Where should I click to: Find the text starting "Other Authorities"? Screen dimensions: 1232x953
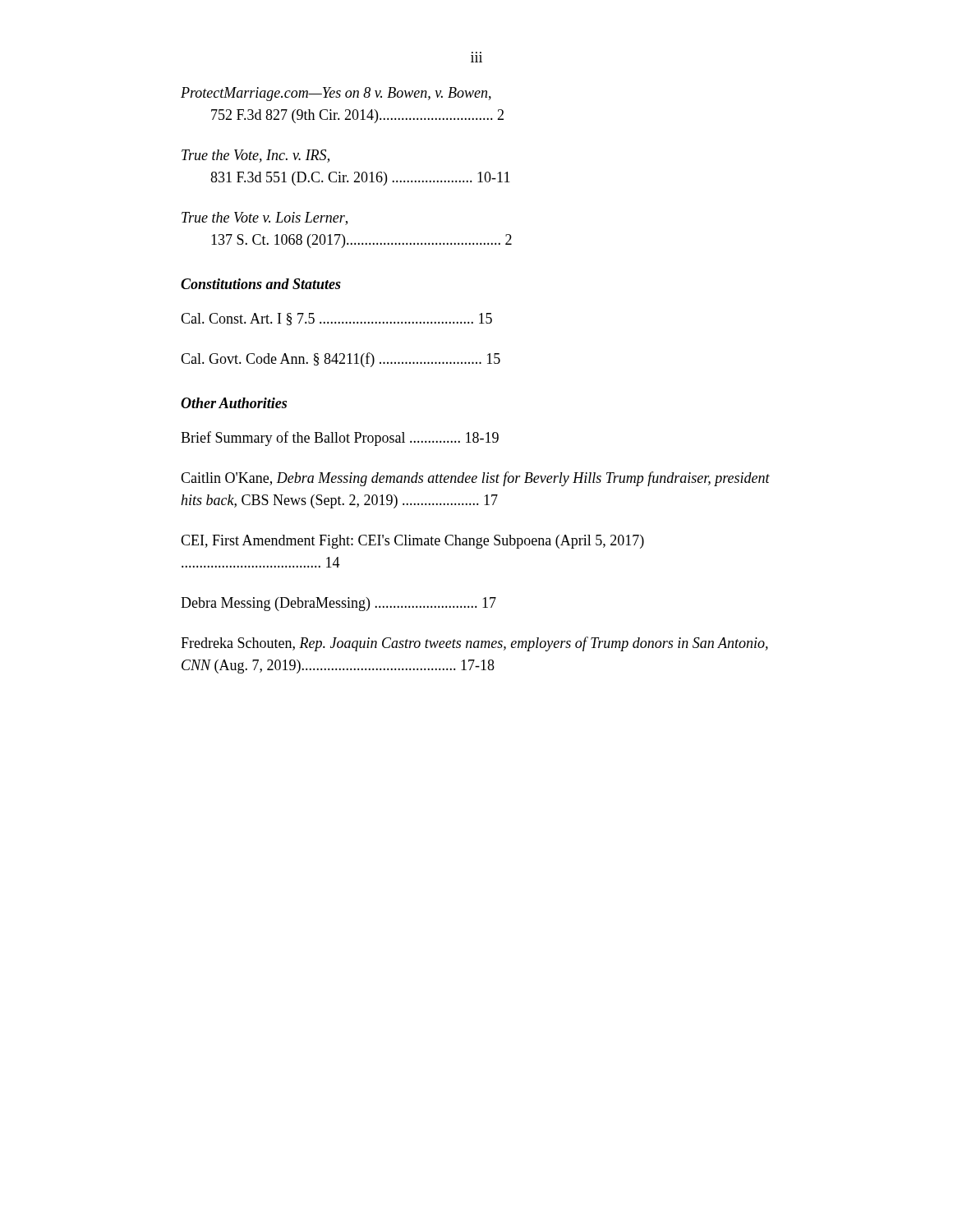(x=234, y=403)
